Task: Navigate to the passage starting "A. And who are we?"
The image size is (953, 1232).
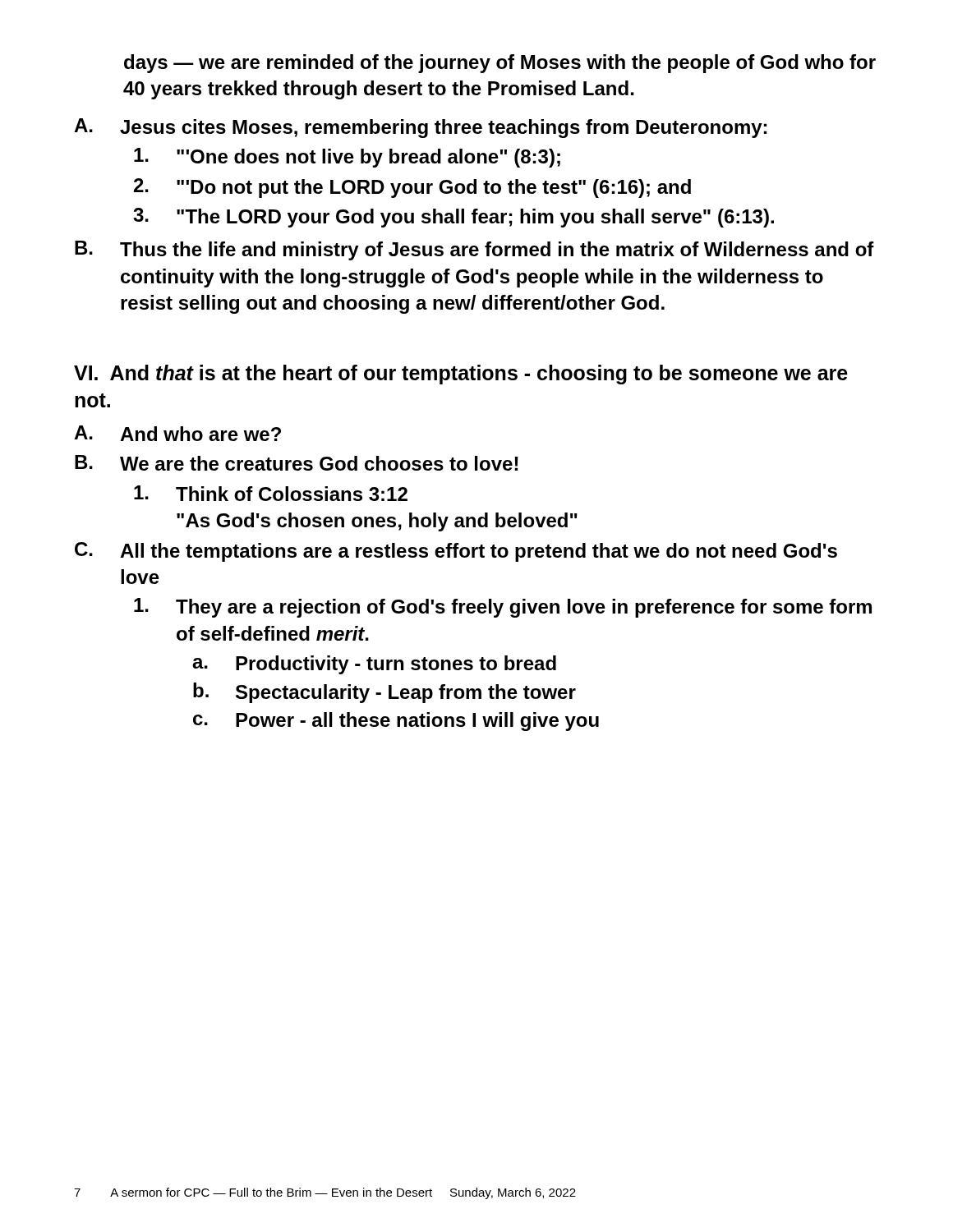Action: (178, 435)
